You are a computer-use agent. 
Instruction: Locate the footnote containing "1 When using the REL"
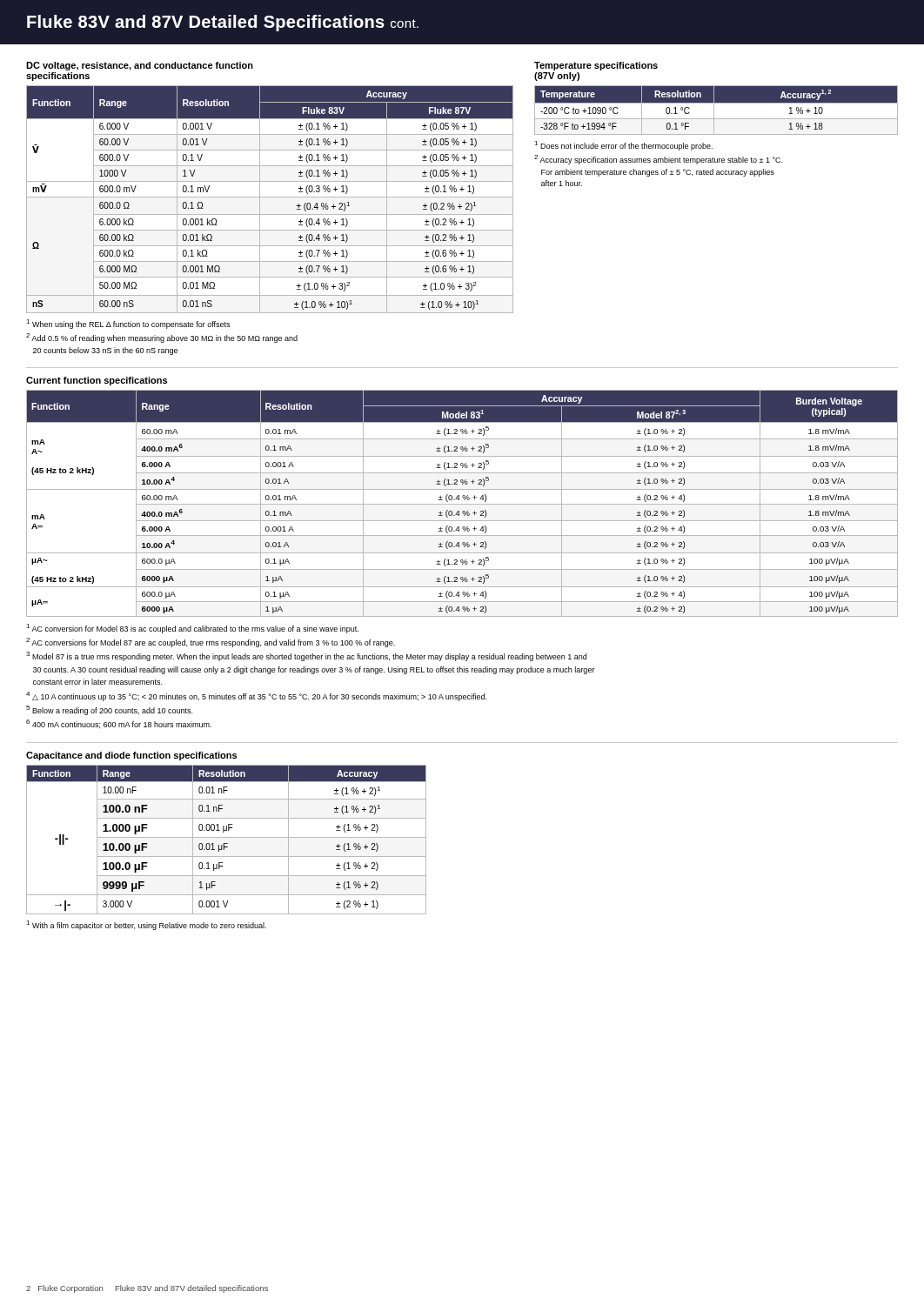tap(162, 336)
